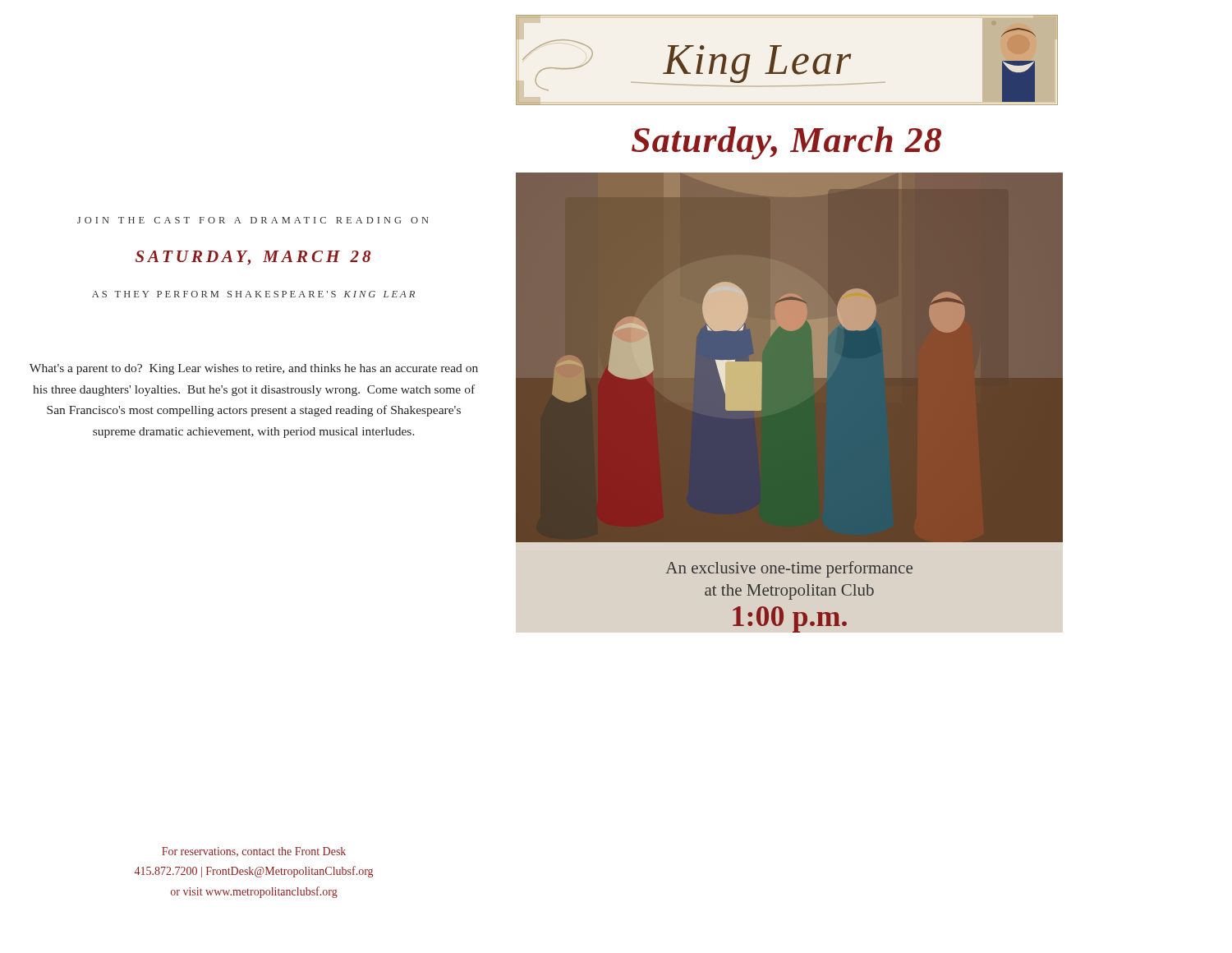This screenshot has width=1232, height=953.
Task: Locate the text "SATURDAY, MARCH 28"
Action: [x=255, y=256]
